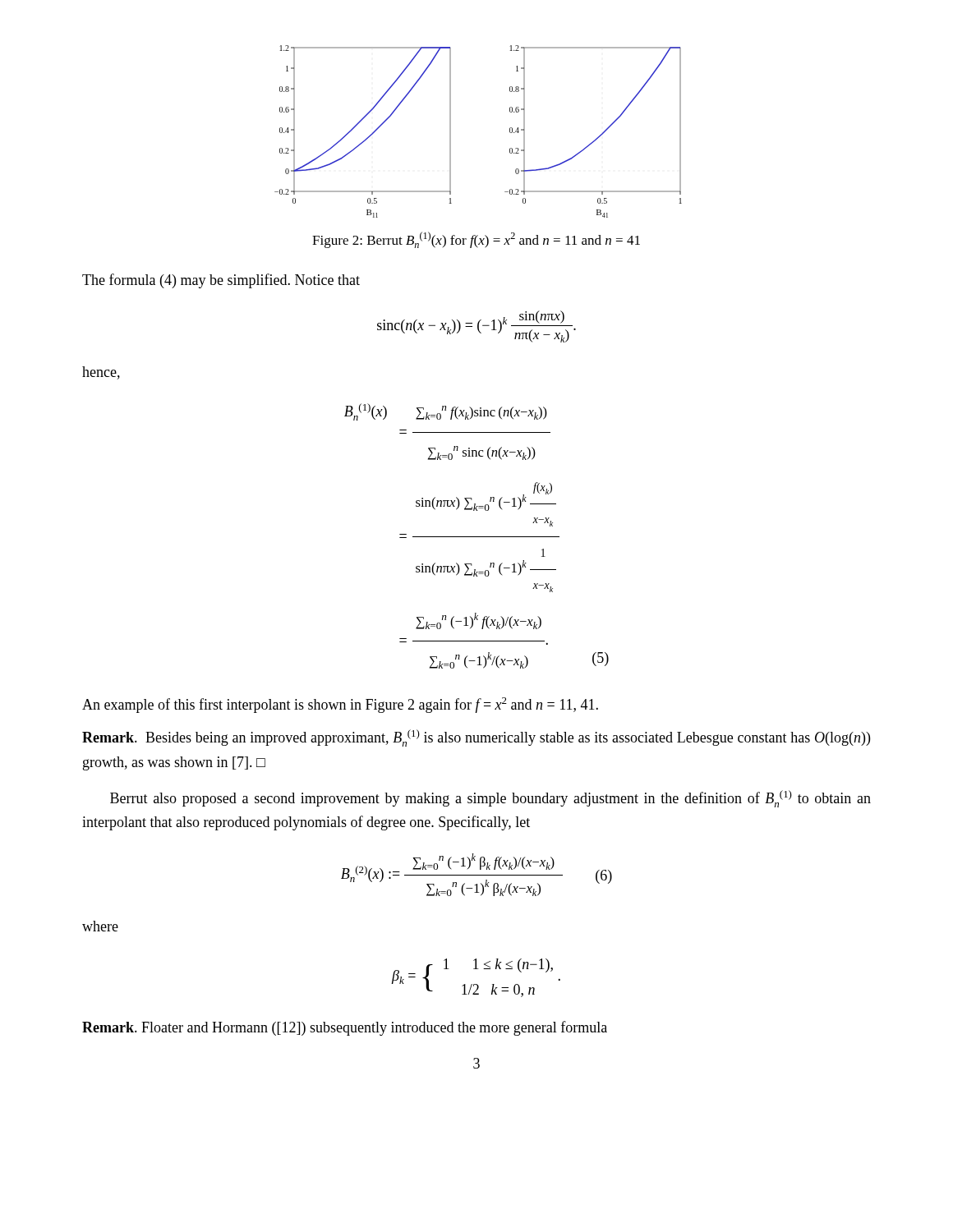Locate the text block containing "Berrut also proposed a second improvement"
Image resolution: width=953 pixels, height=1232 pixels.
pyautogui.click(x=476, y=809)
